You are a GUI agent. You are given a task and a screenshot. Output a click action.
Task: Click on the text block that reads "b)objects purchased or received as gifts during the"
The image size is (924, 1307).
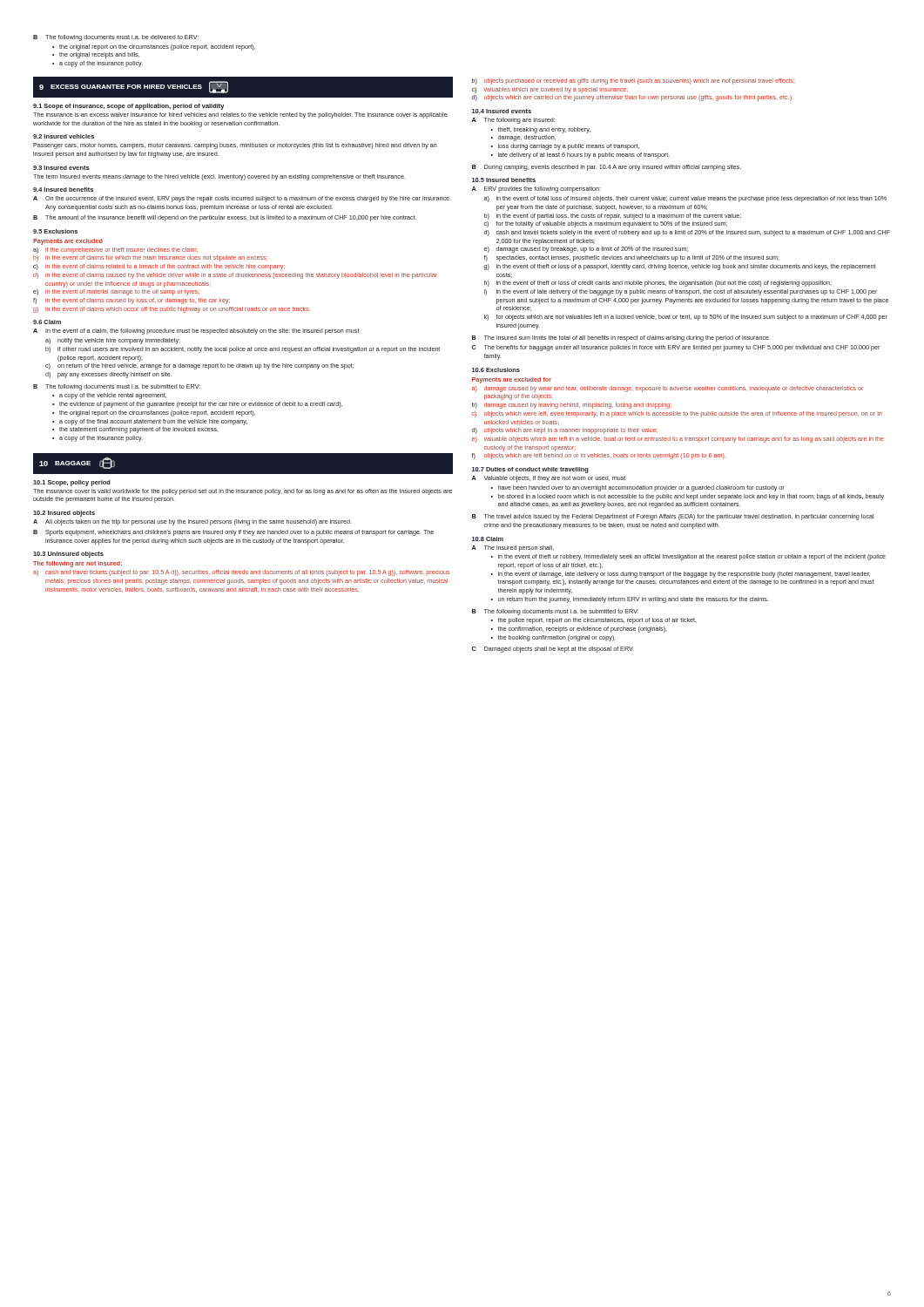tap(681, 89)
